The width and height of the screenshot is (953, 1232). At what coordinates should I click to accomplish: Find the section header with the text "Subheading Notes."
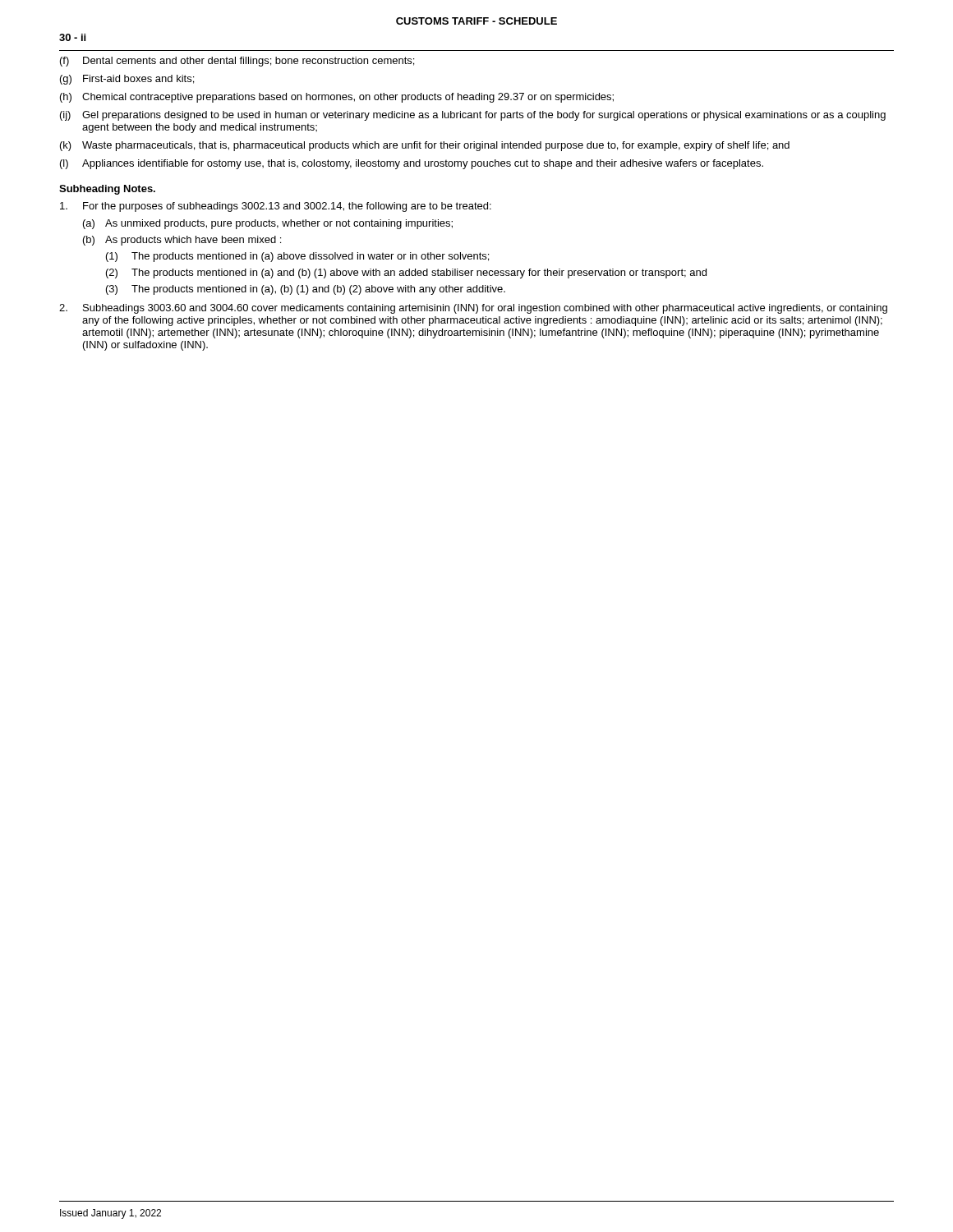point(108,188)
